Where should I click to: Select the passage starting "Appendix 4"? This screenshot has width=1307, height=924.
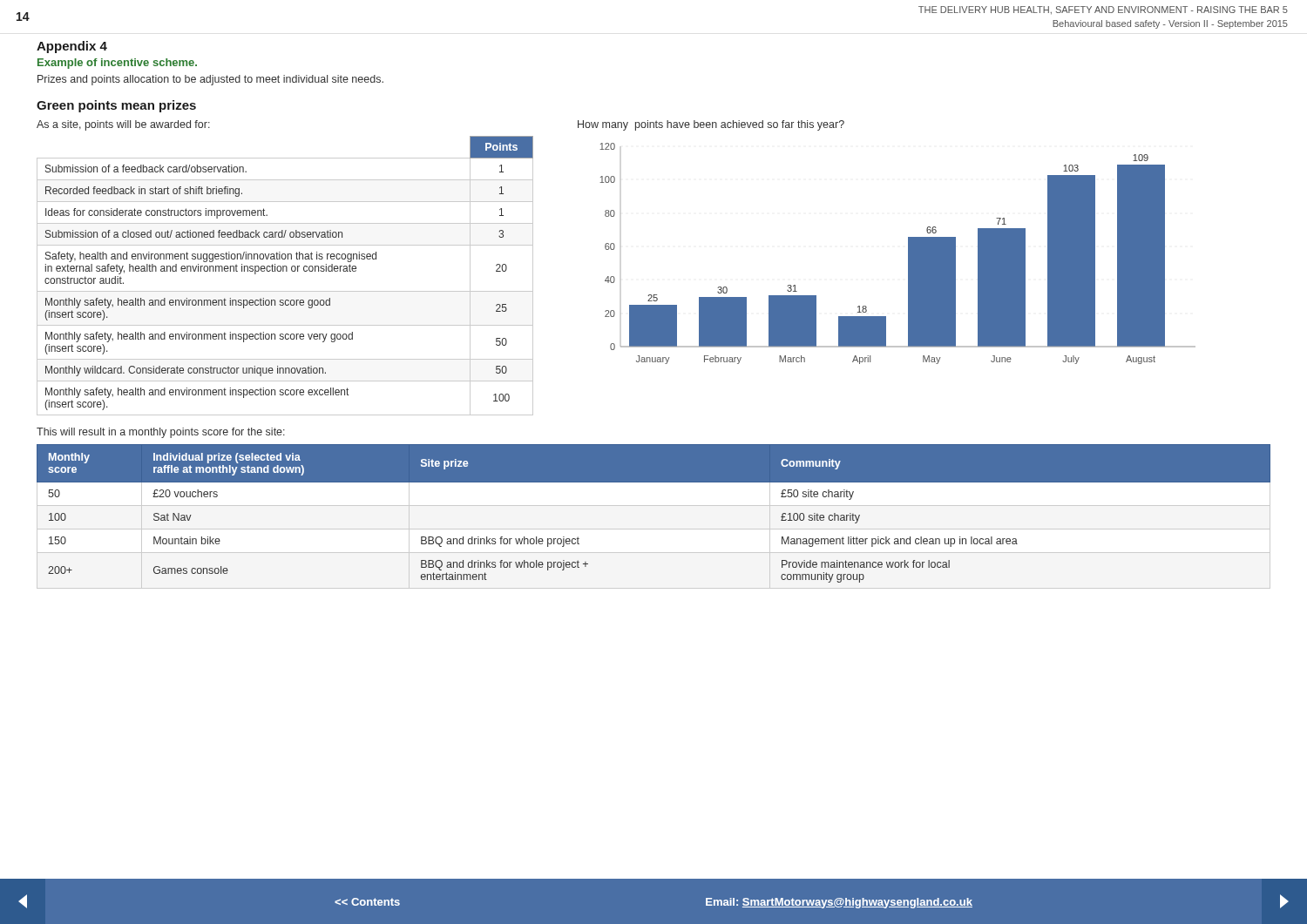[x=72, y=46]
